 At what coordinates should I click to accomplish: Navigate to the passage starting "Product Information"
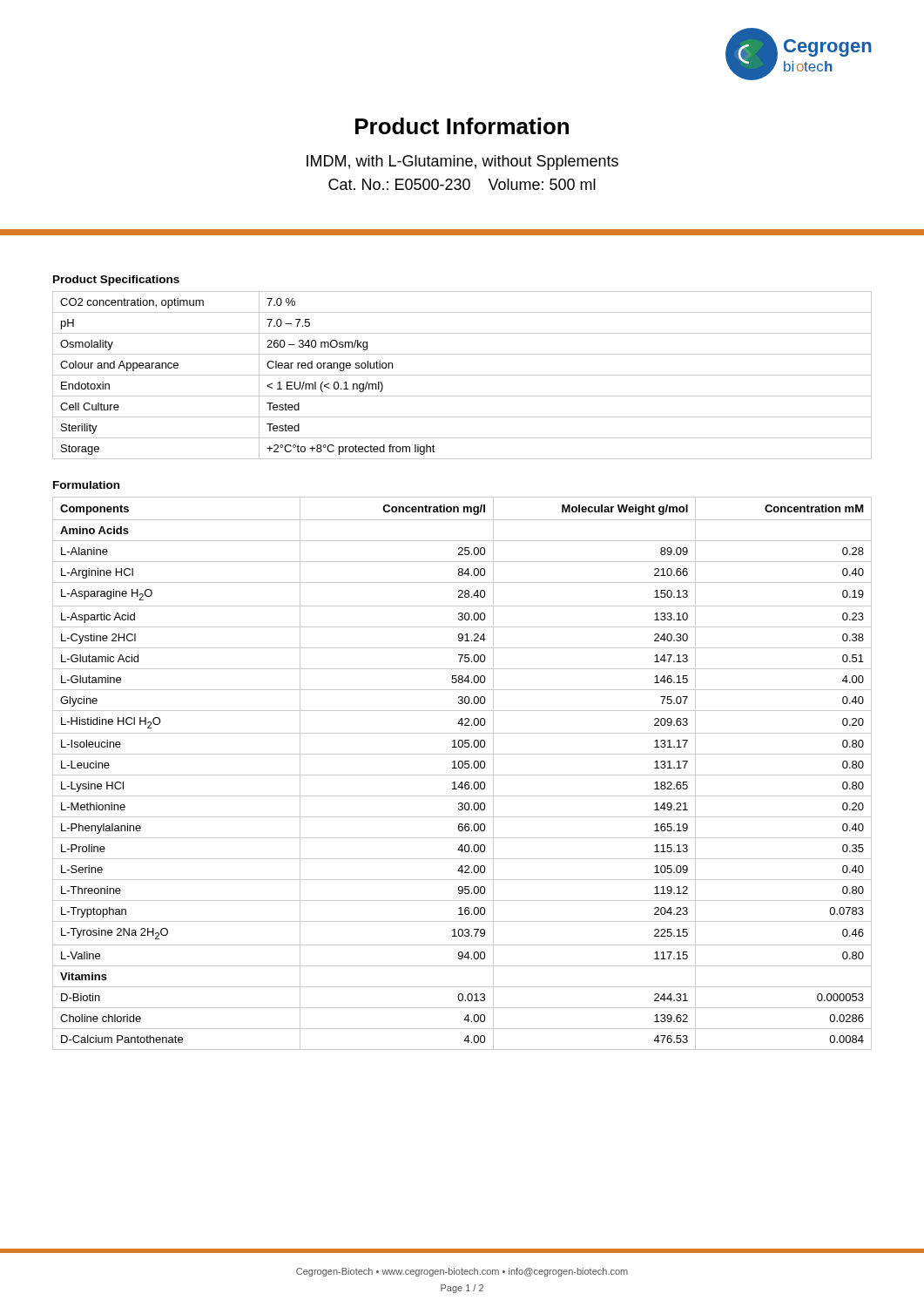click(462, 126)
